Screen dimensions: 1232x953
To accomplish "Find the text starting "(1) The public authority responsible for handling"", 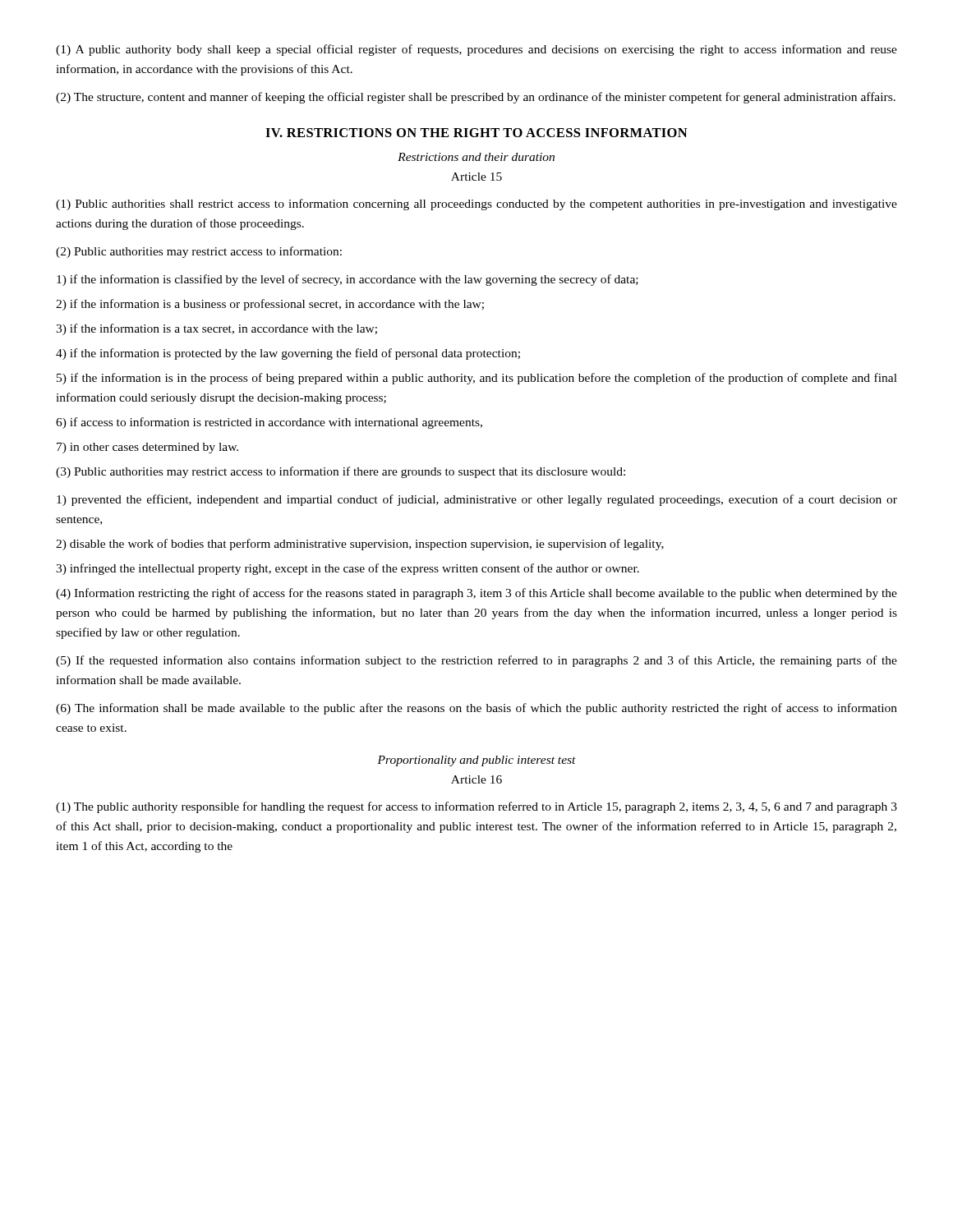I will 476,826.
